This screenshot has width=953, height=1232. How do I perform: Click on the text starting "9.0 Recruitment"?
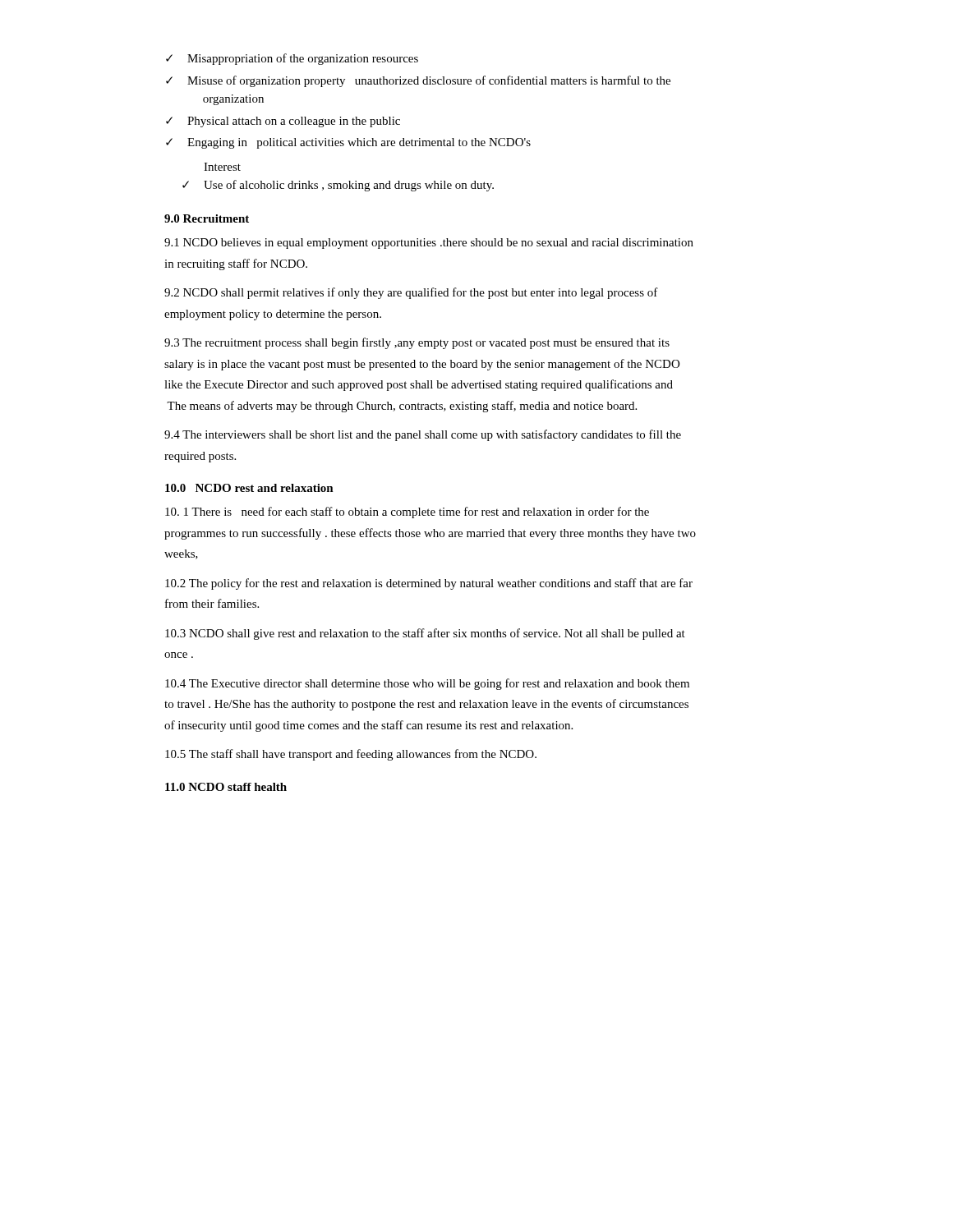coord(207,218)
